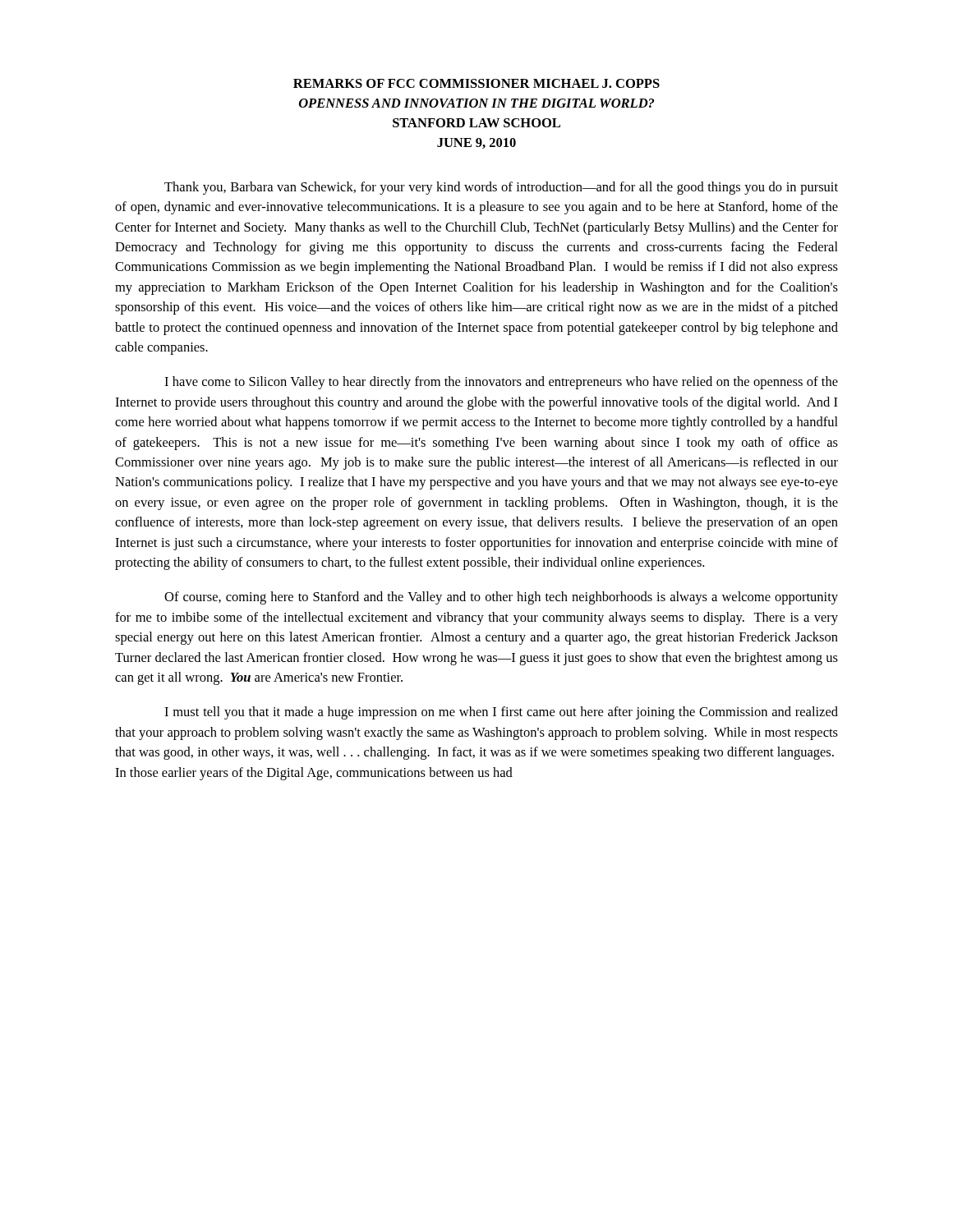The height and width of the screenshot is (1232, 953).
Task: Click on the title that reads "REMARKS OF FCC COMMISSIONER"
Action: (476, 113)
